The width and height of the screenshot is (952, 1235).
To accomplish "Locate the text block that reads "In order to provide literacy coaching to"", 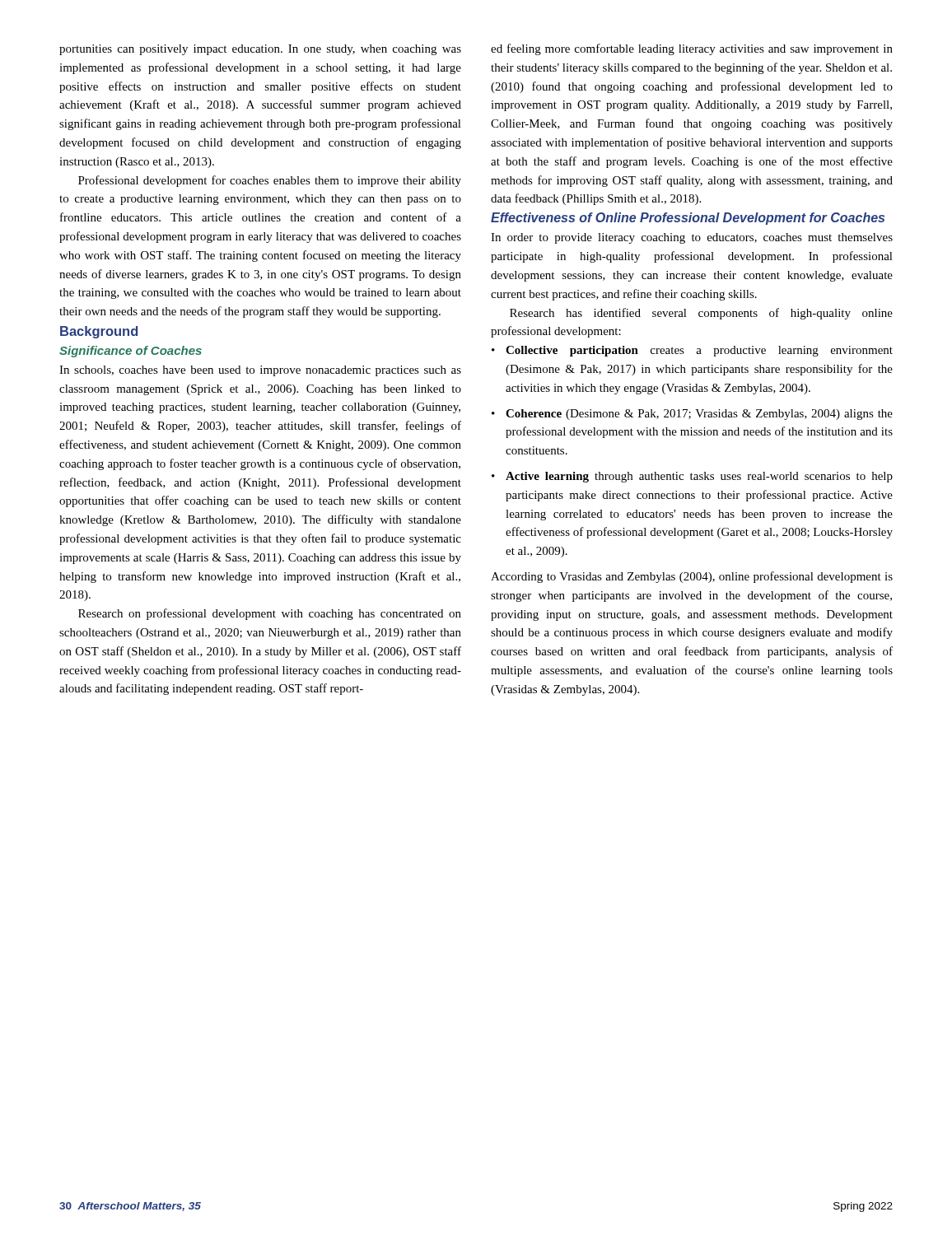I will (692, 285).
